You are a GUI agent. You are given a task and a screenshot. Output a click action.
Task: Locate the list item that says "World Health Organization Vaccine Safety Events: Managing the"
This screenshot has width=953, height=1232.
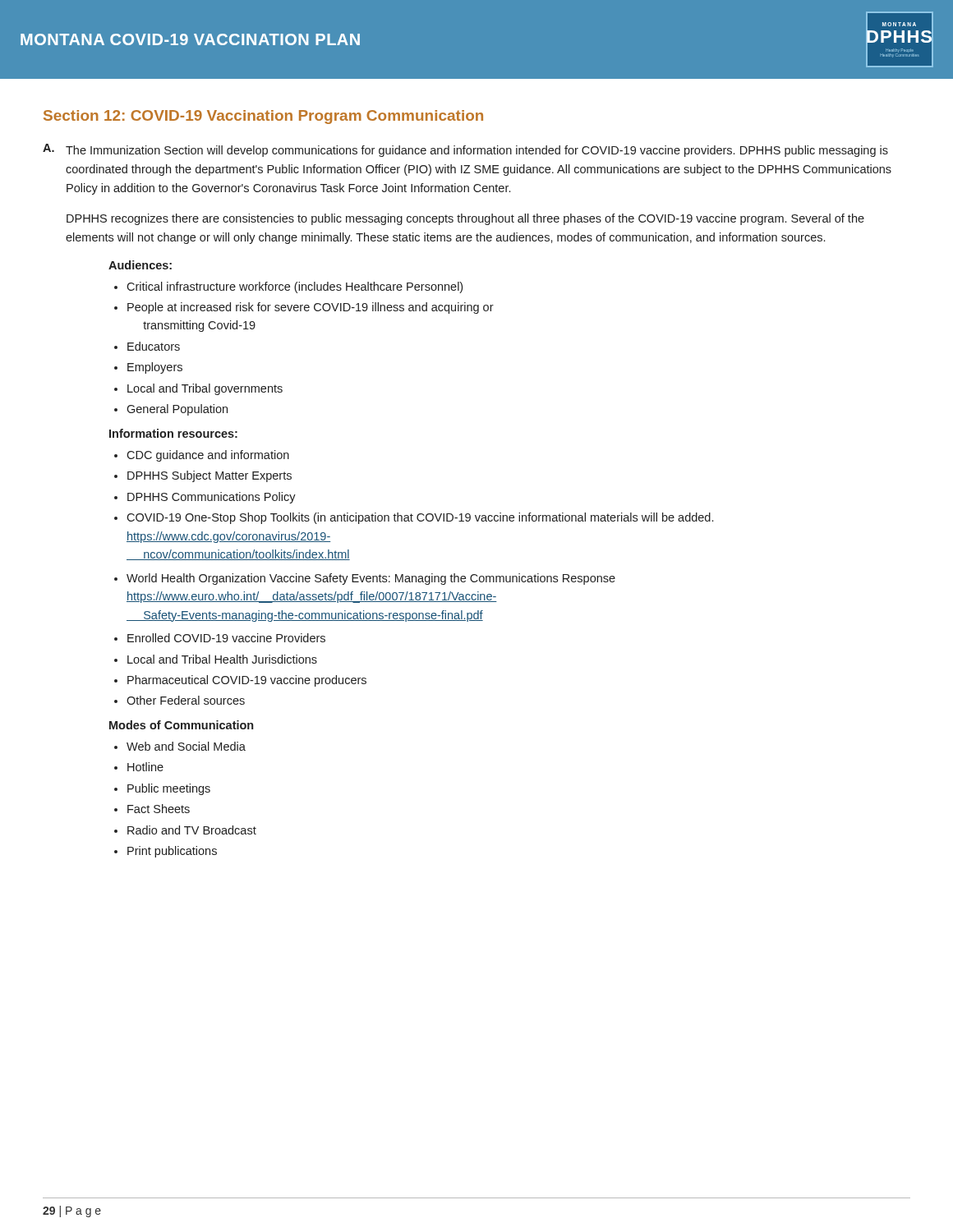point(371,596)
